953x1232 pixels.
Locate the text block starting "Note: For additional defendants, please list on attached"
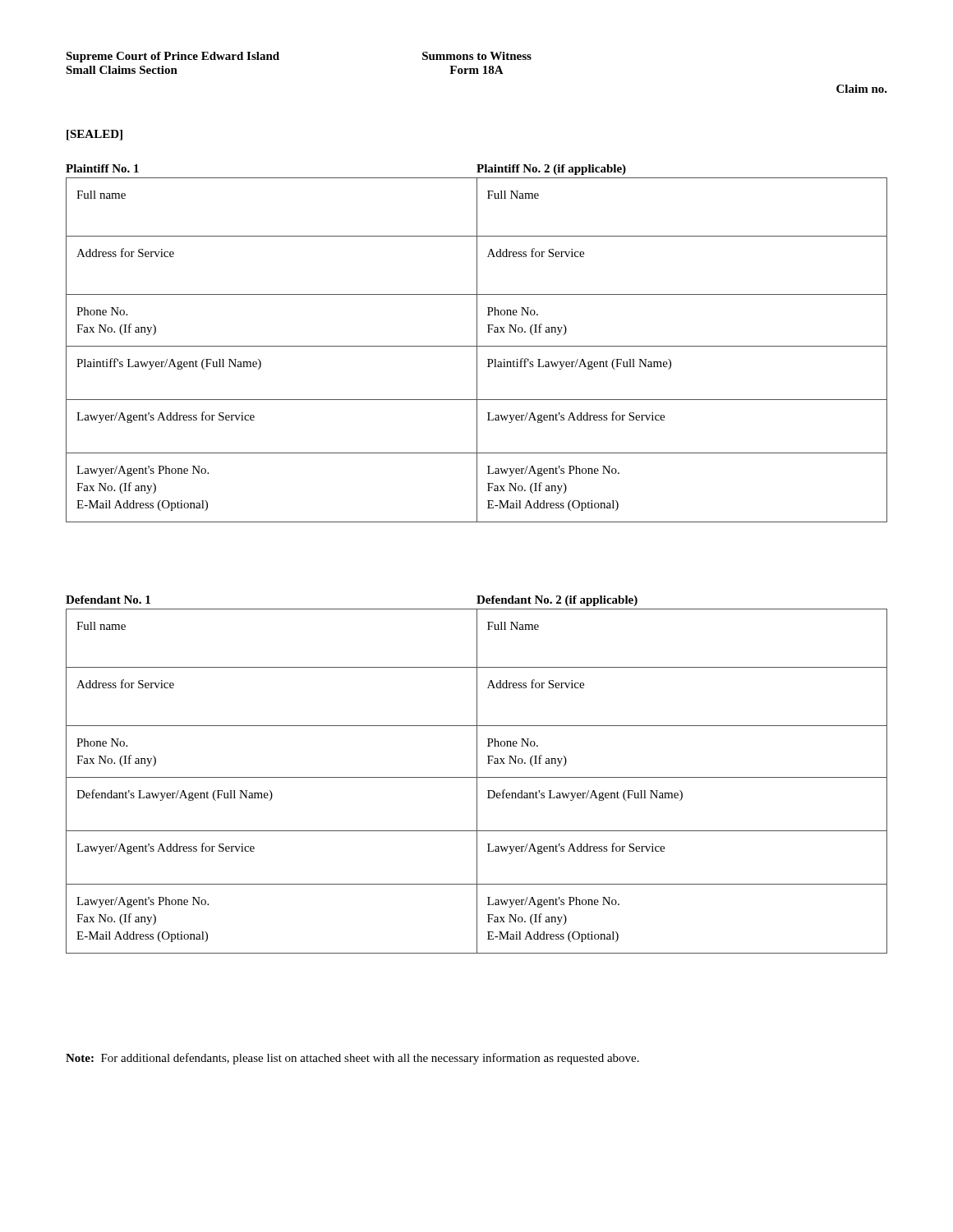[353, 1058]
